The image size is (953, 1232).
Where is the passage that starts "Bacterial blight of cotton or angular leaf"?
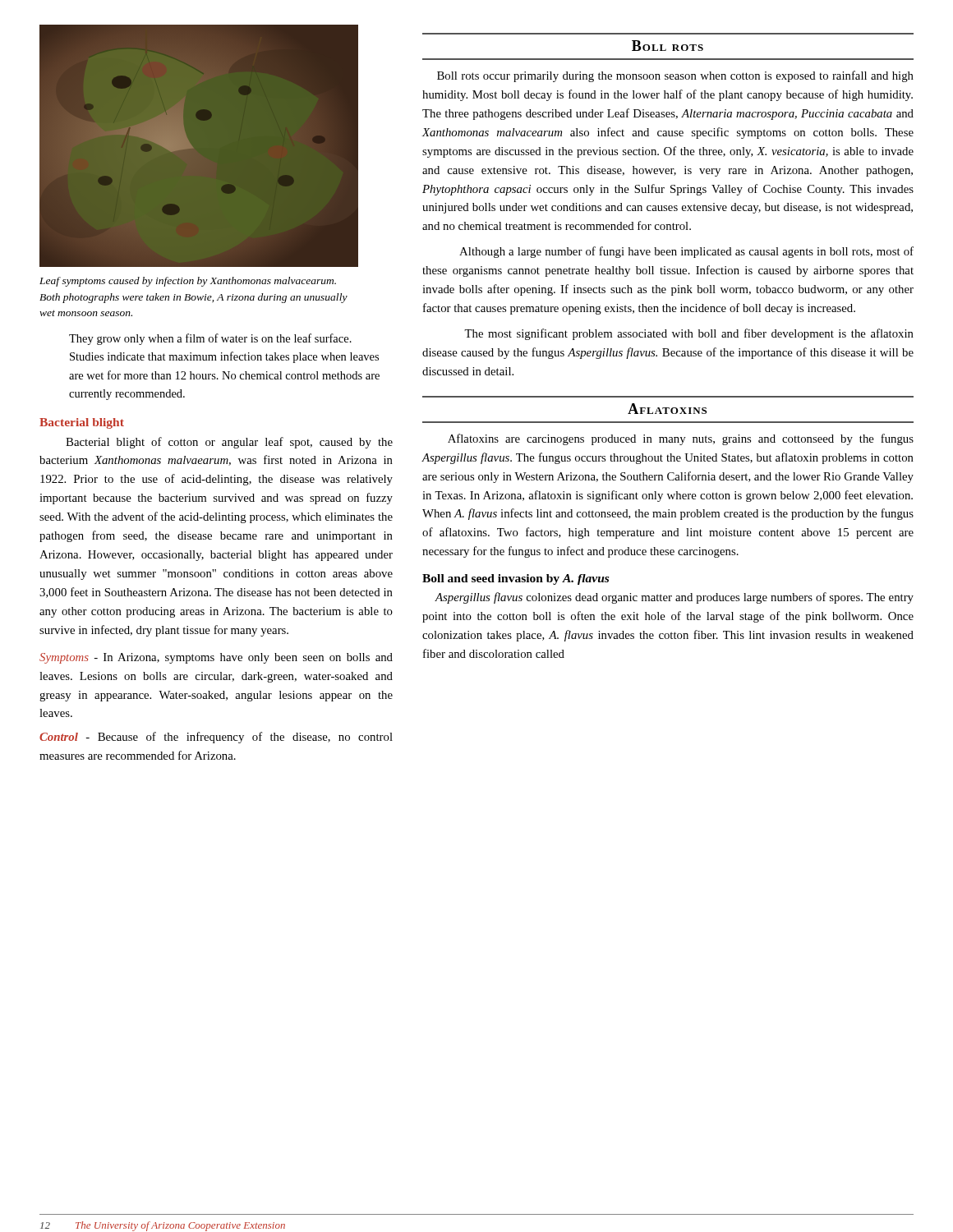216,536
